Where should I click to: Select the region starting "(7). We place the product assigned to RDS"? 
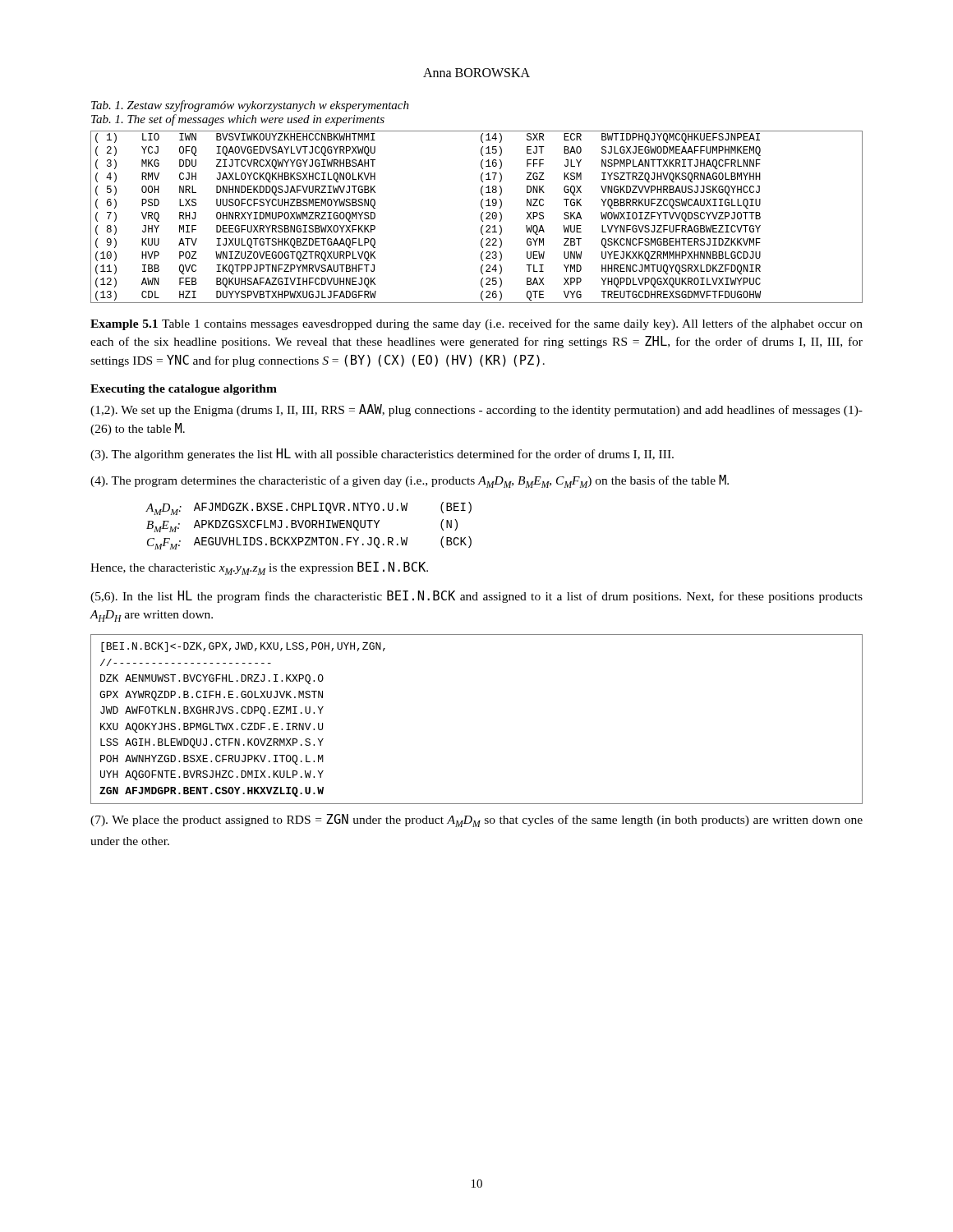pyautogui.click(x=476, y=830)
